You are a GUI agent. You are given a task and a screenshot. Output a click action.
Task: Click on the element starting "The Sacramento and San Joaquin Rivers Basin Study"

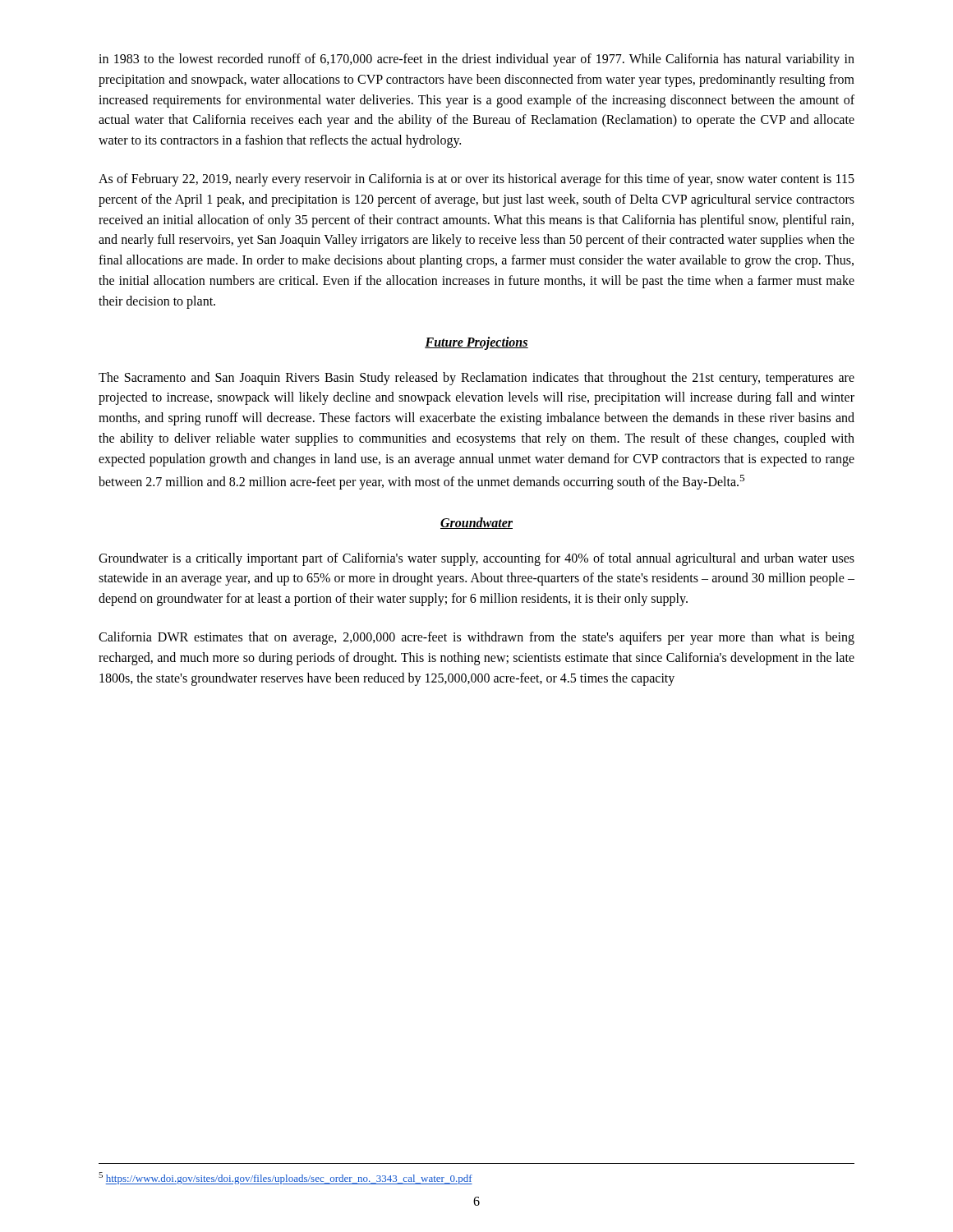click(476, 429)
